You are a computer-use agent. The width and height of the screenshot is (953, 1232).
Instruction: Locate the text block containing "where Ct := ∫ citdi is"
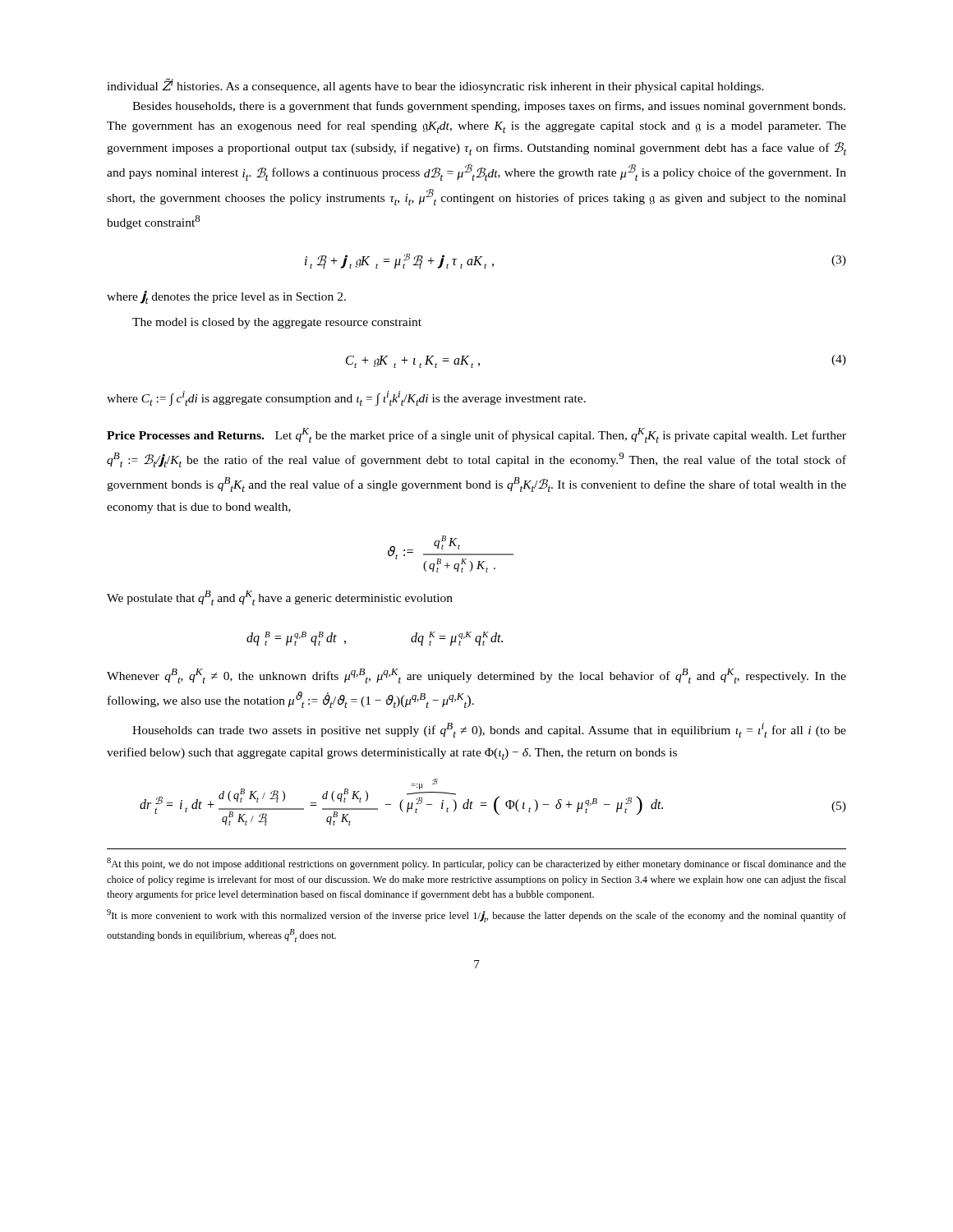[x=476, y=399]
